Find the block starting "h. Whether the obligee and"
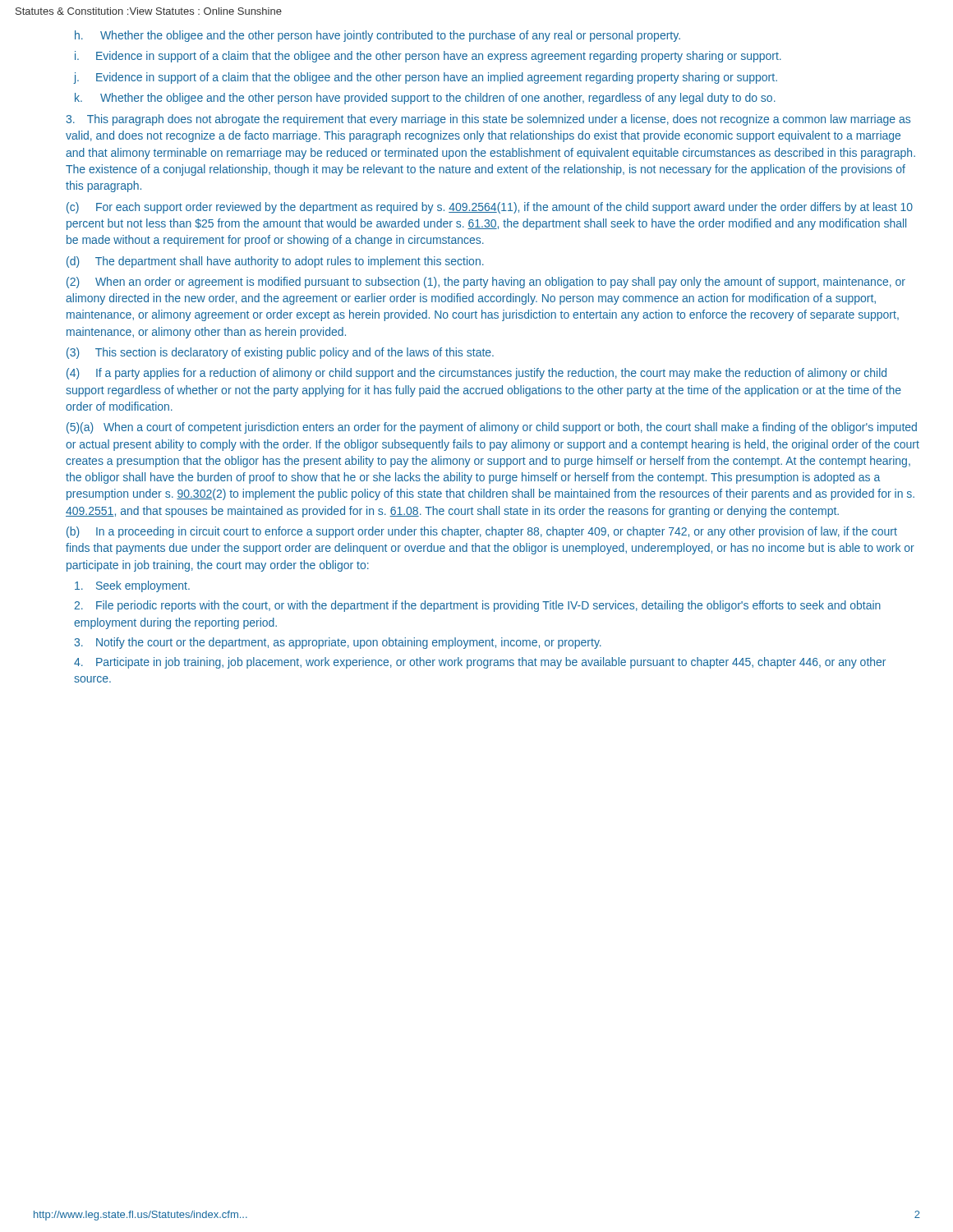 click(378, 35)
